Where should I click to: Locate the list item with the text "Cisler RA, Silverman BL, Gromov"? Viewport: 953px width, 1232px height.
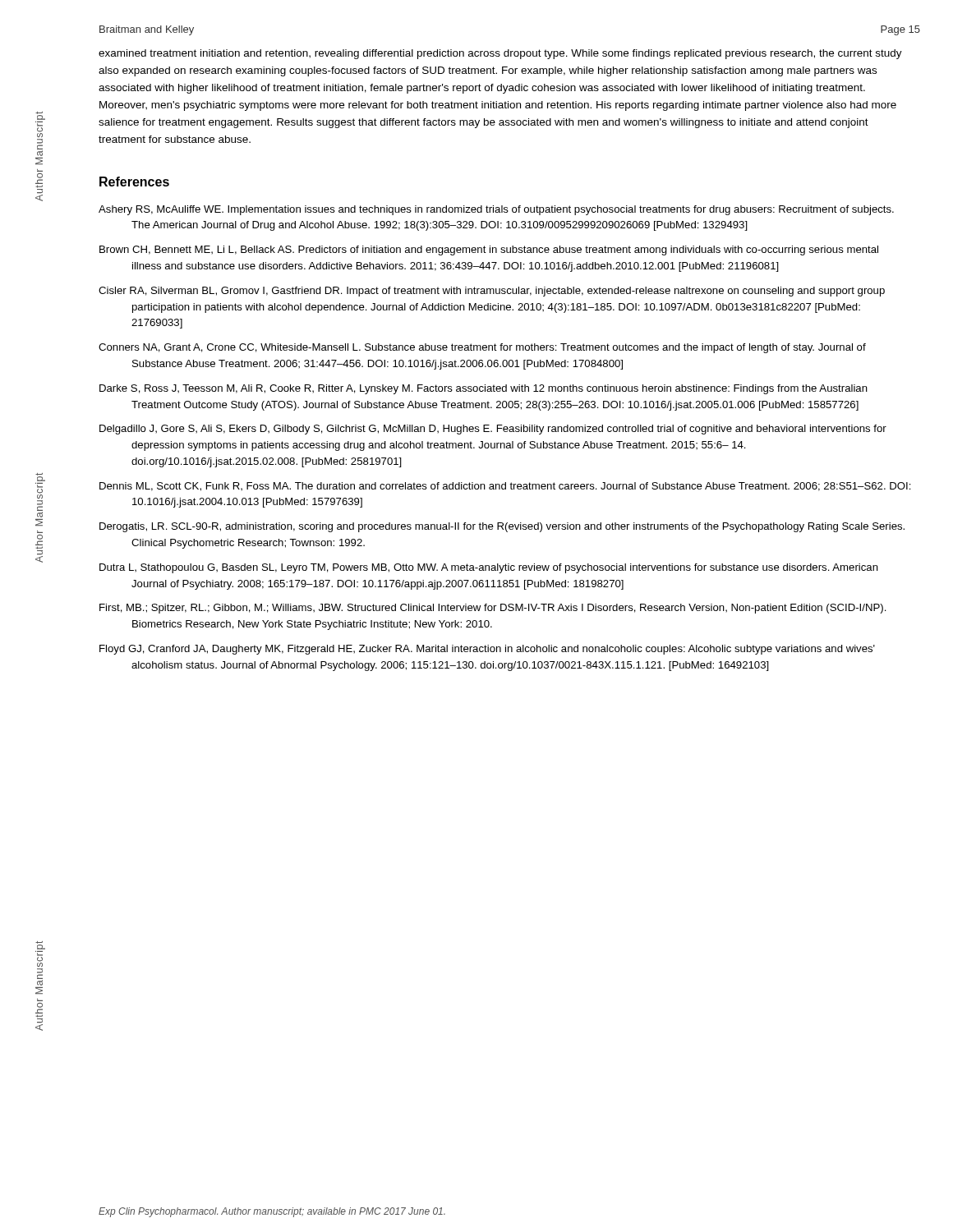pyautogui.click(x=492, y=306)
